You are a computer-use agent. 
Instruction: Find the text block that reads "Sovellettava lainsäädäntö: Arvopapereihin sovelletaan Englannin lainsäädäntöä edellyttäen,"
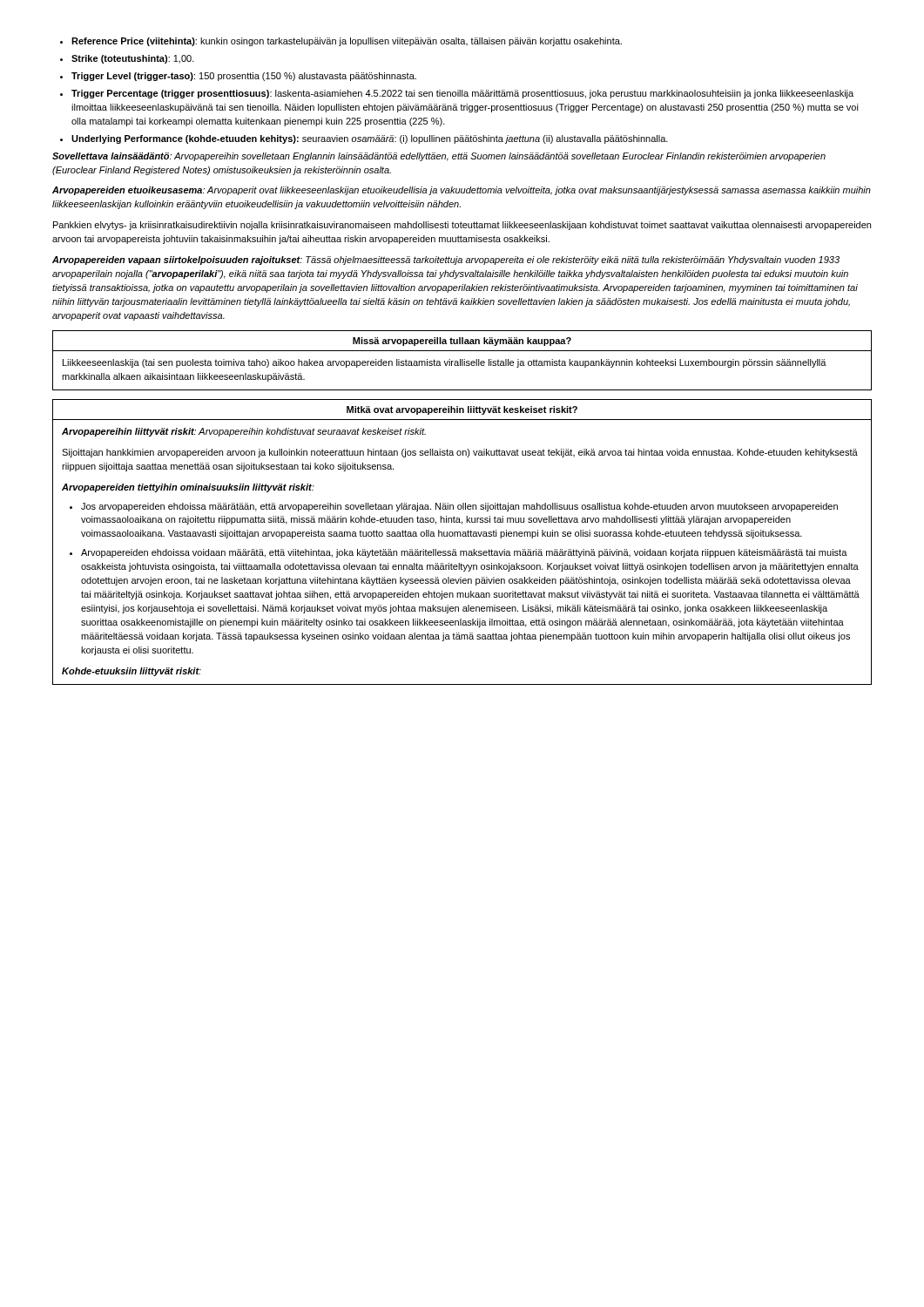click(462, 163)
